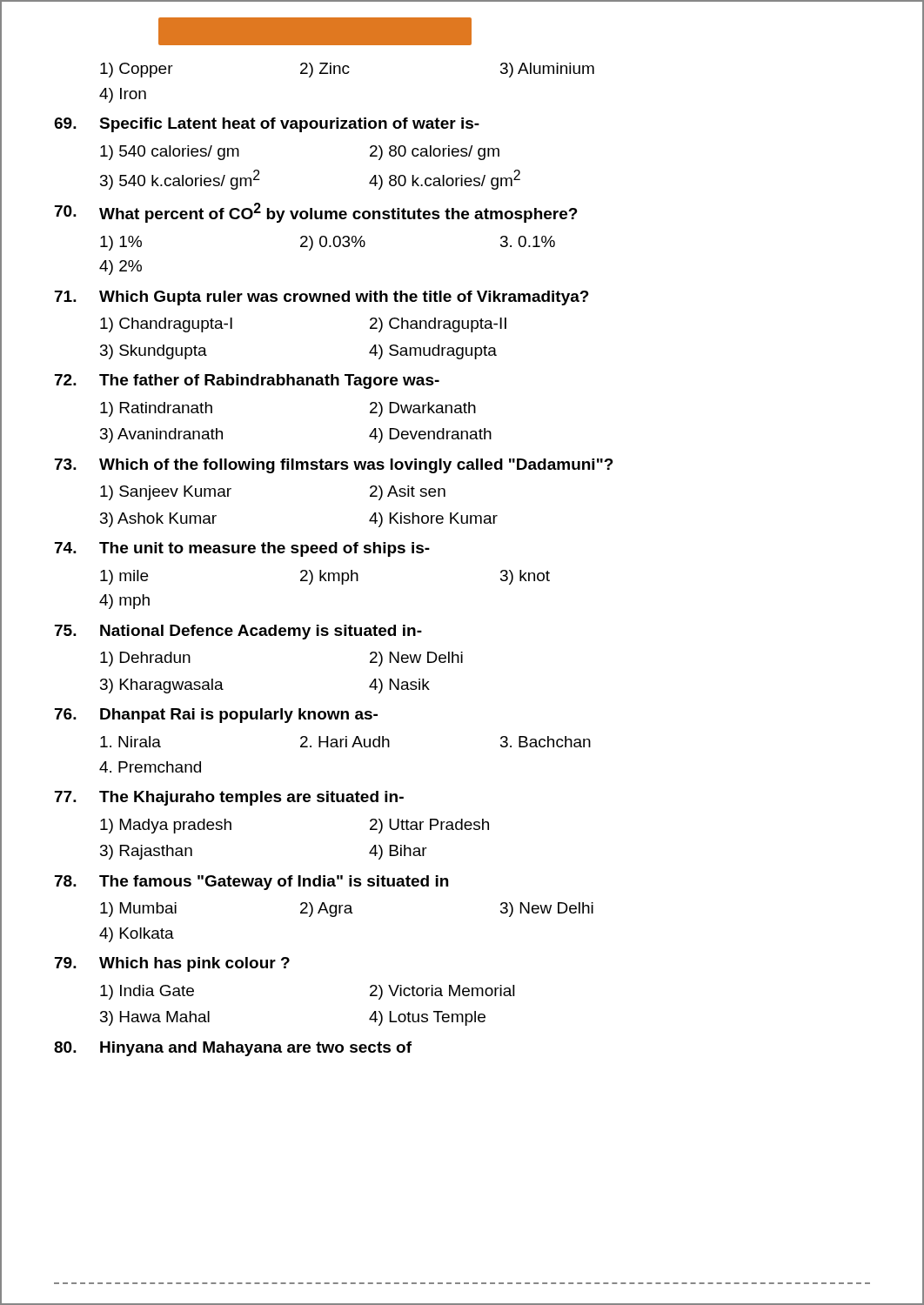Locate the text block starting "78. The famous "Gateway of India" is"
924x1305 pixels.
[x=251, y=883]
